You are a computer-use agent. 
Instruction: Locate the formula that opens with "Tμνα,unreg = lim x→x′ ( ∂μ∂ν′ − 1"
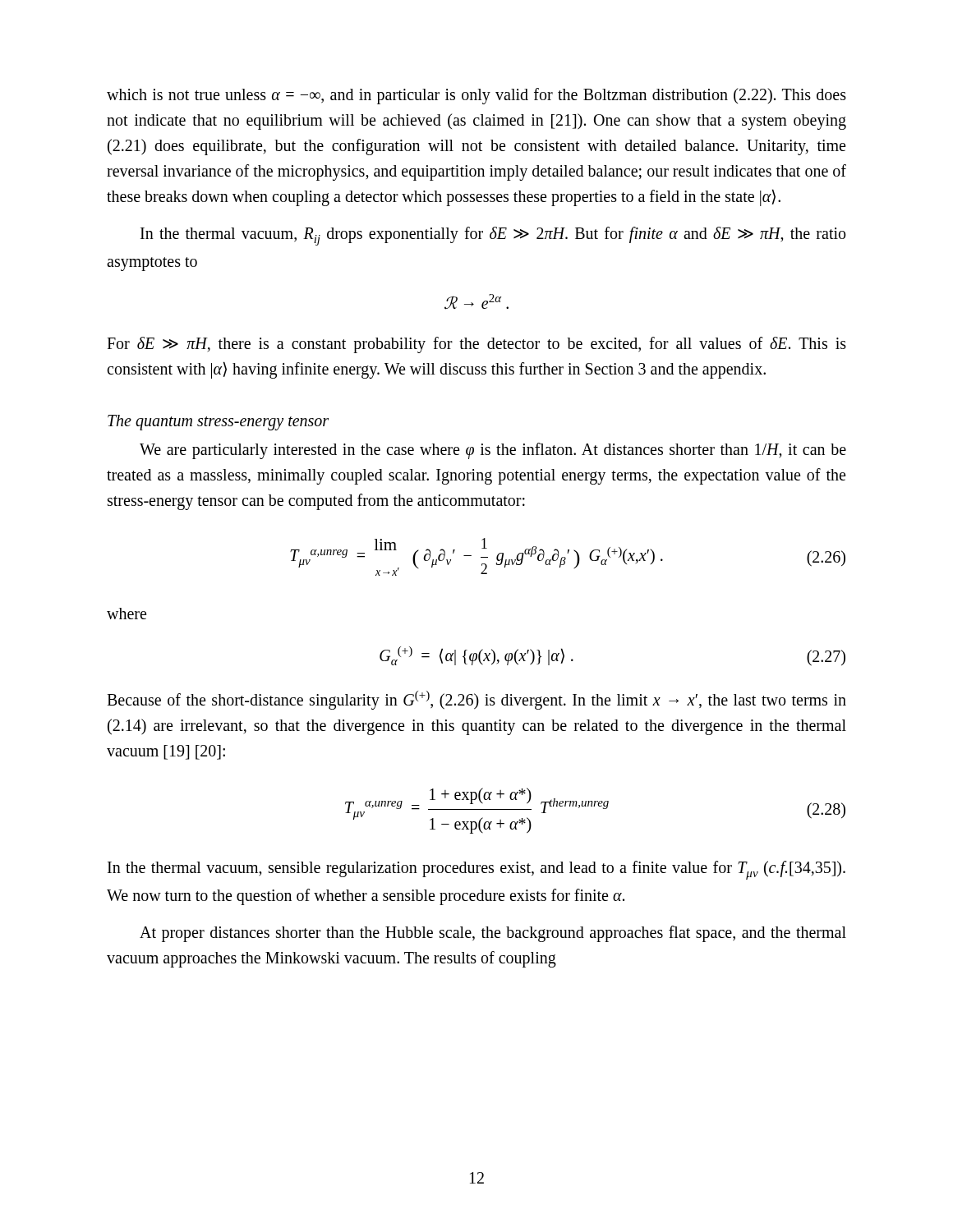[x=568, y=557]
